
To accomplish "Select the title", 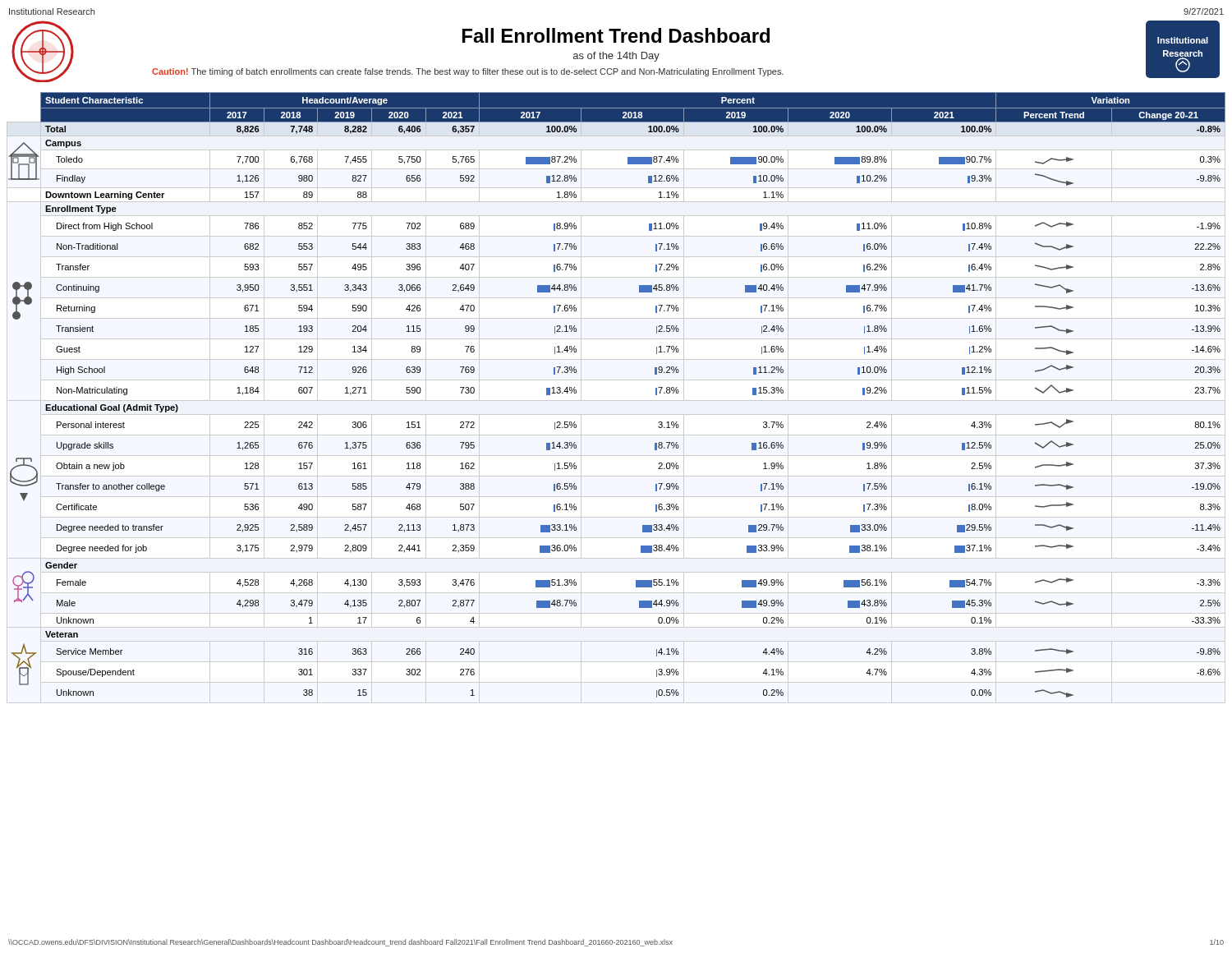I will [616, 36].
